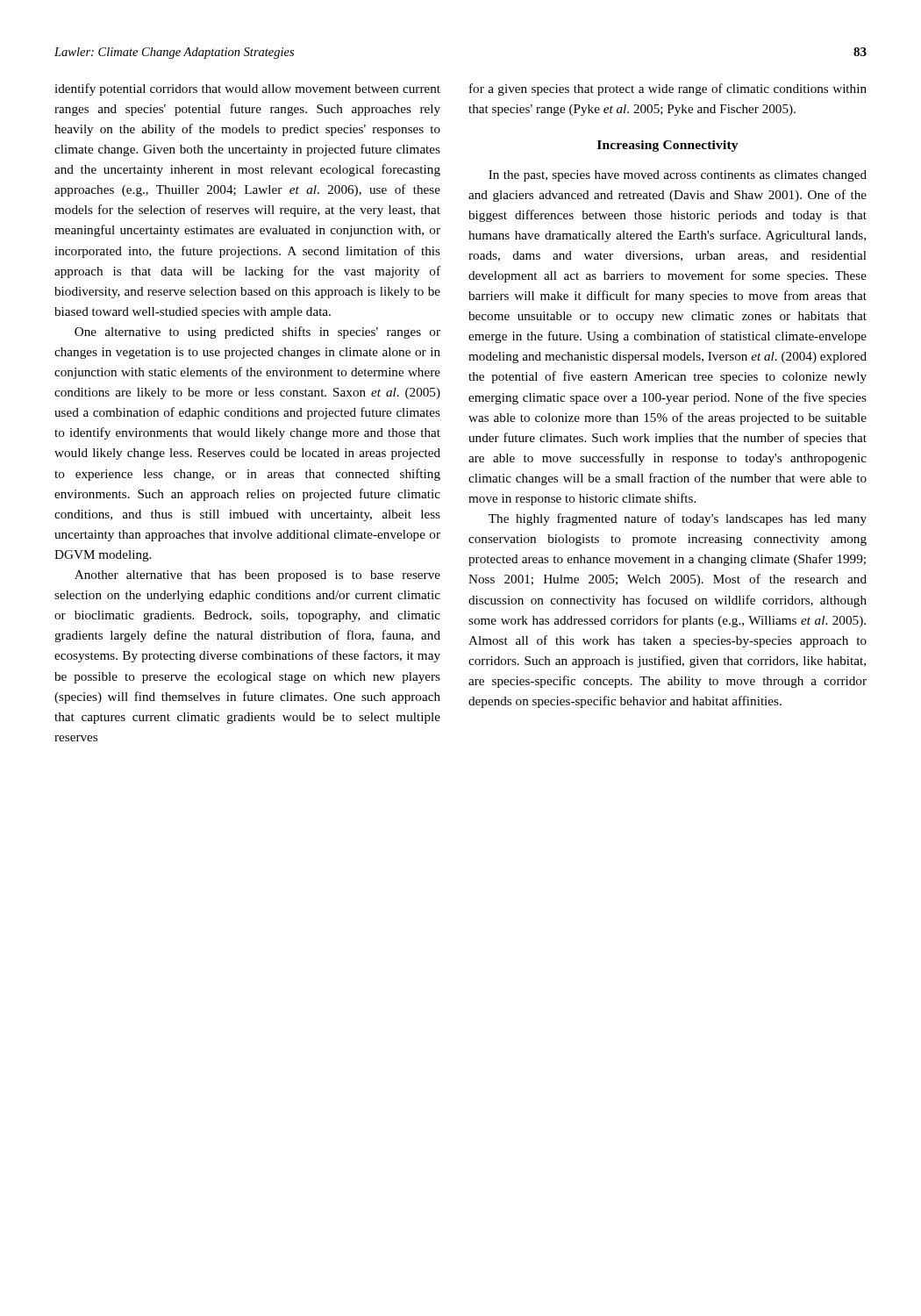921x1316 pixels.
Task: Find the passage starting "identify potential corridors that would"
Action: click(247, 199)
